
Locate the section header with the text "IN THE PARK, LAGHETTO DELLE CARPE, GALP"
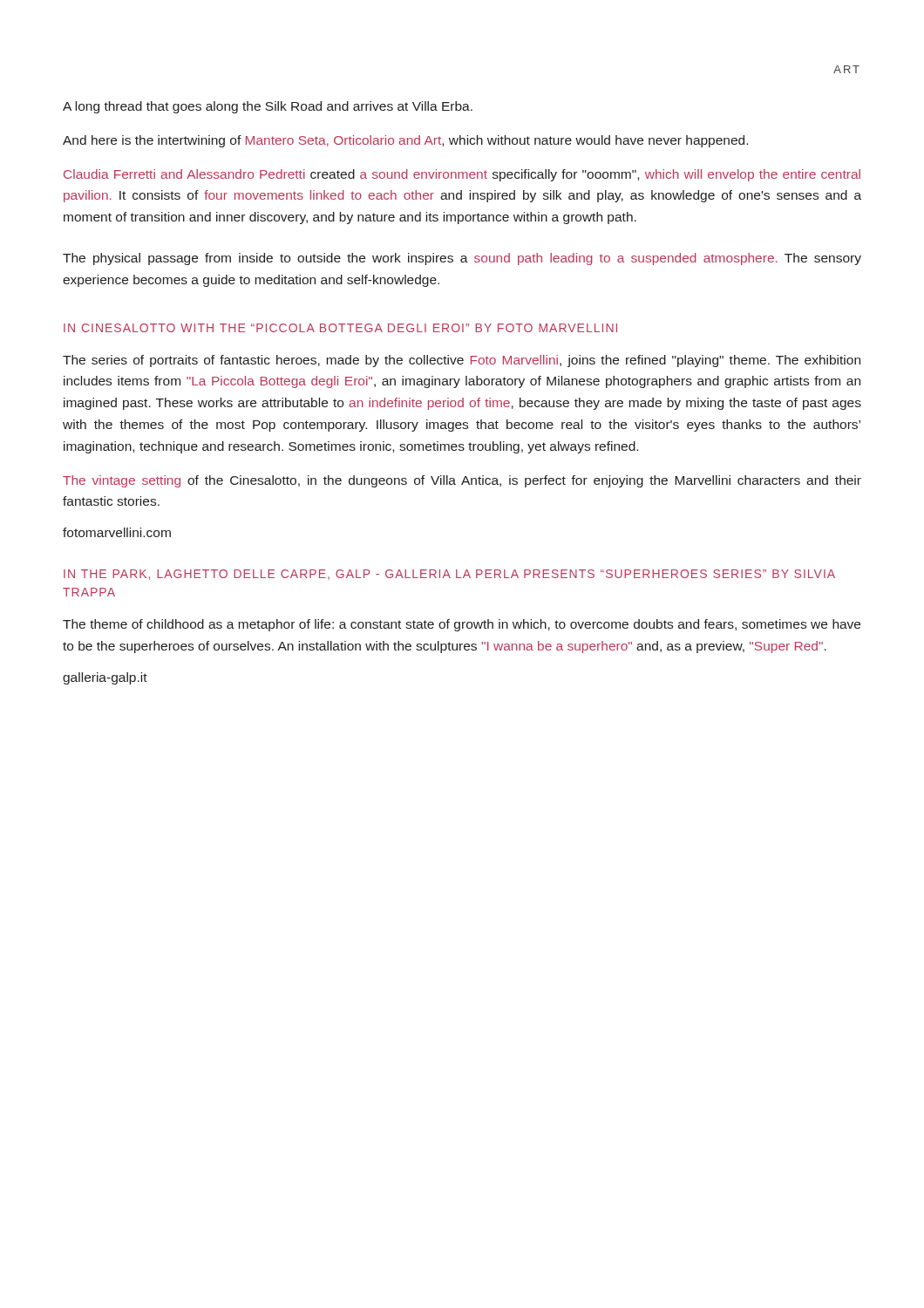[x=449, y=583]
